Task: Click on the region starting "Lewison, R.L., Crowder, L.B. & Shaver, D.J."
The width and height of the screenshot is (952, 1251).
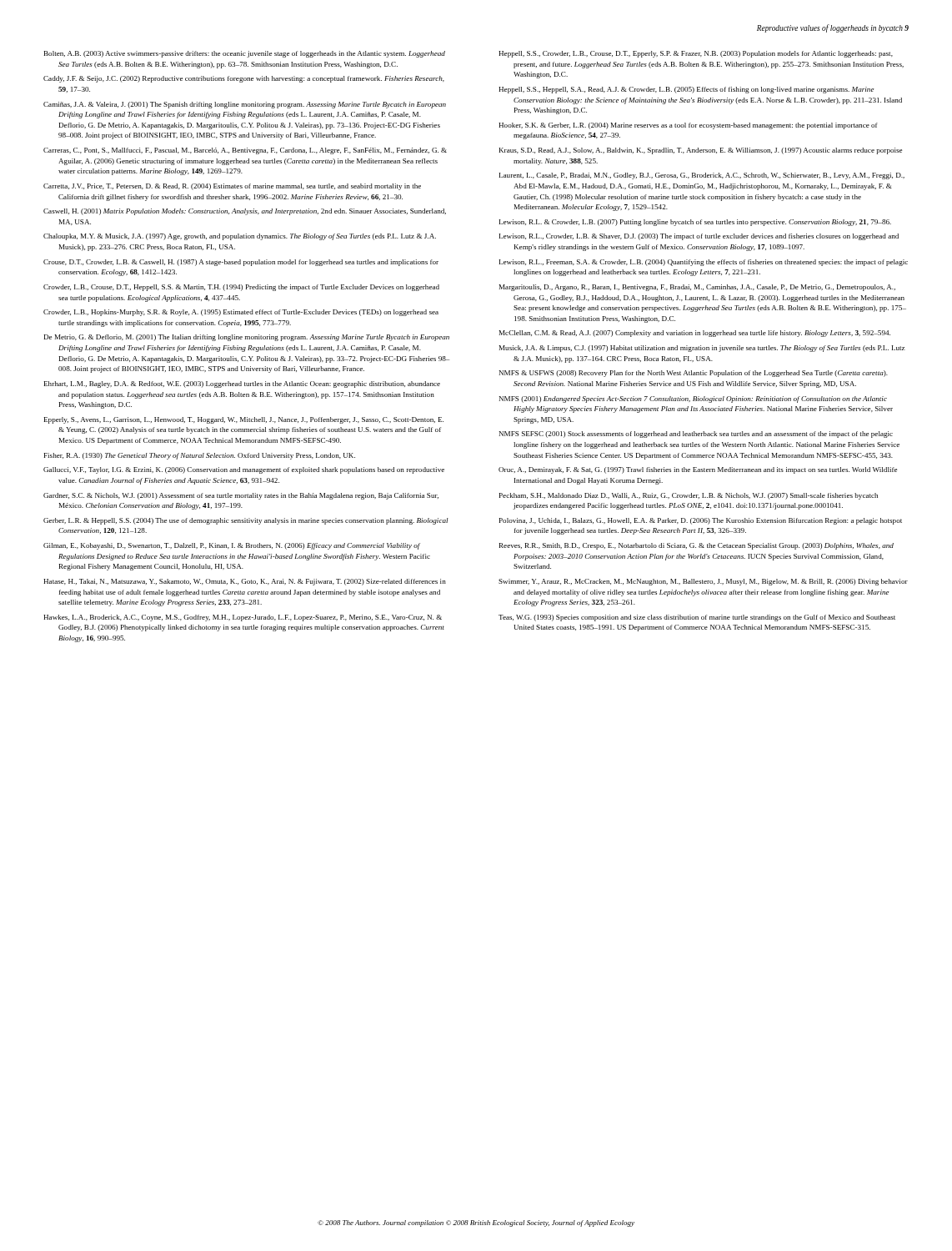Action: pos(699,242)
